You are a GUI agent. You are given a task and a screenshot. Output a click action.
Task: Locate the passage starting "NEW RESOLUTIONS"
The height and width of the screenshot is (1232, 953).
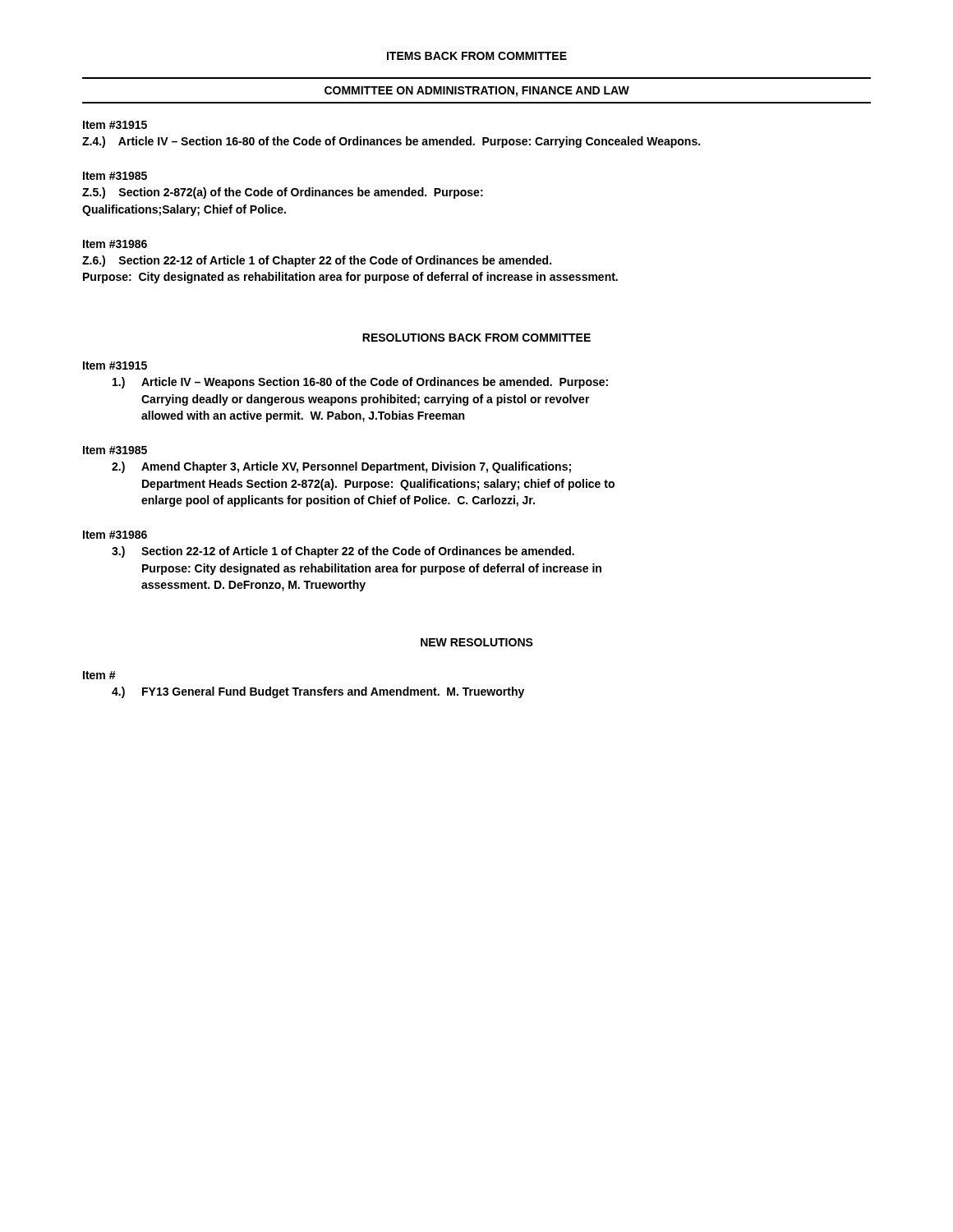tap(476, 642)
